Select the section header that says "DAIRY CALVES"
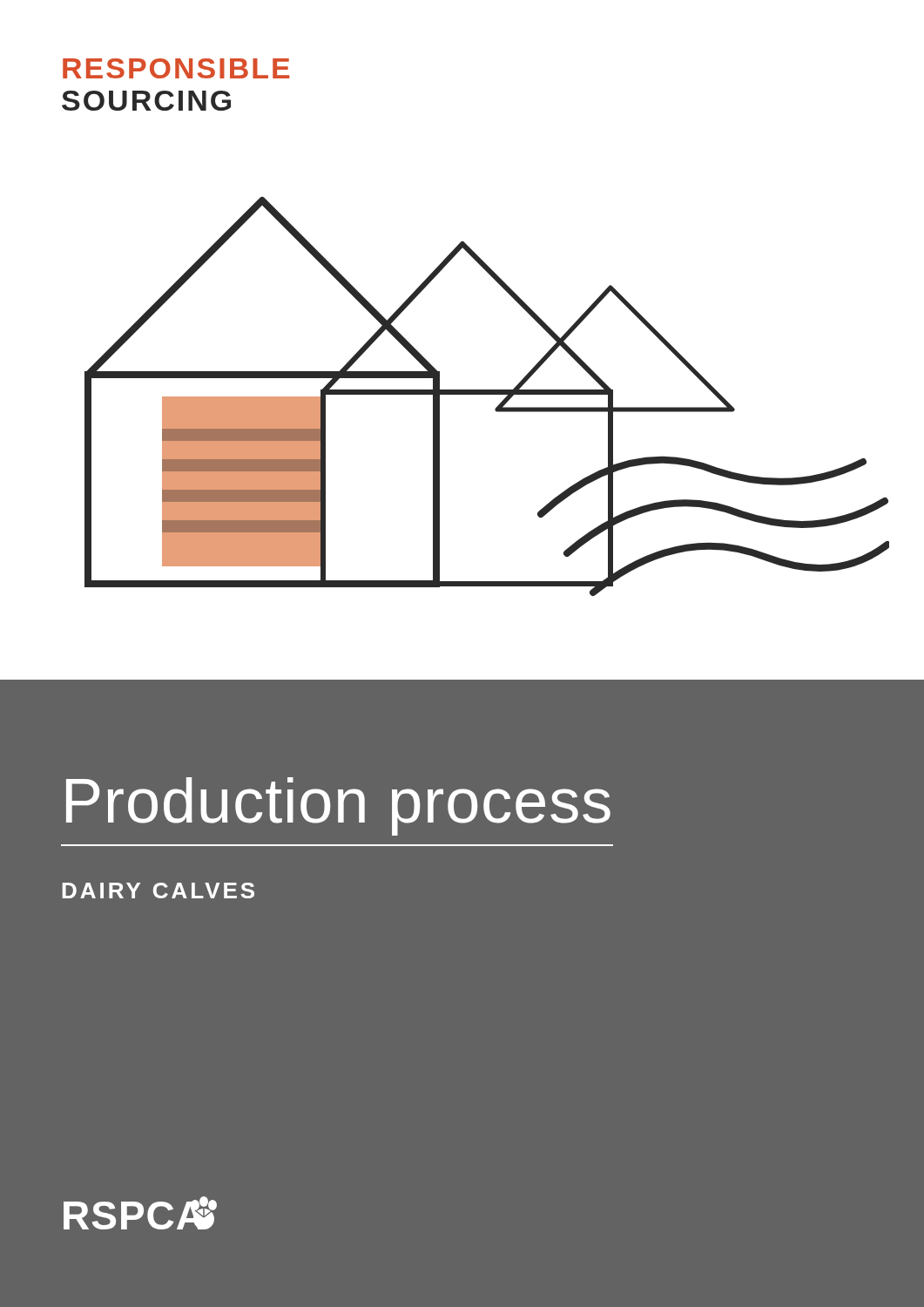Image resolution: width=924 pixels, height=1307 pixels. click(x=159, y=891)
